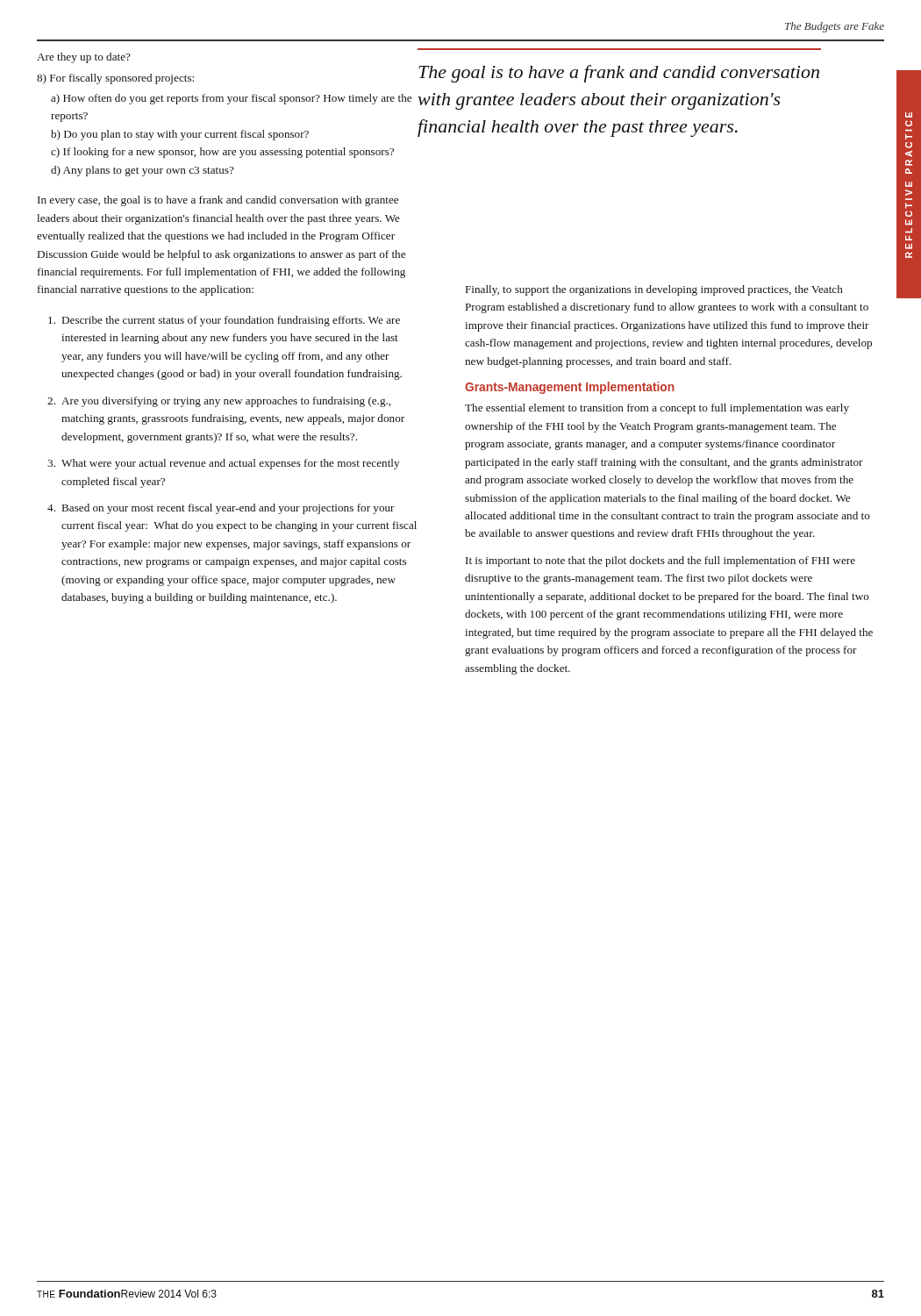Locate the passage starting "c) If looking for a new sponsor, how"
Image resolution: width=921 pixels, height=1316 pixels.
[223, 152]
